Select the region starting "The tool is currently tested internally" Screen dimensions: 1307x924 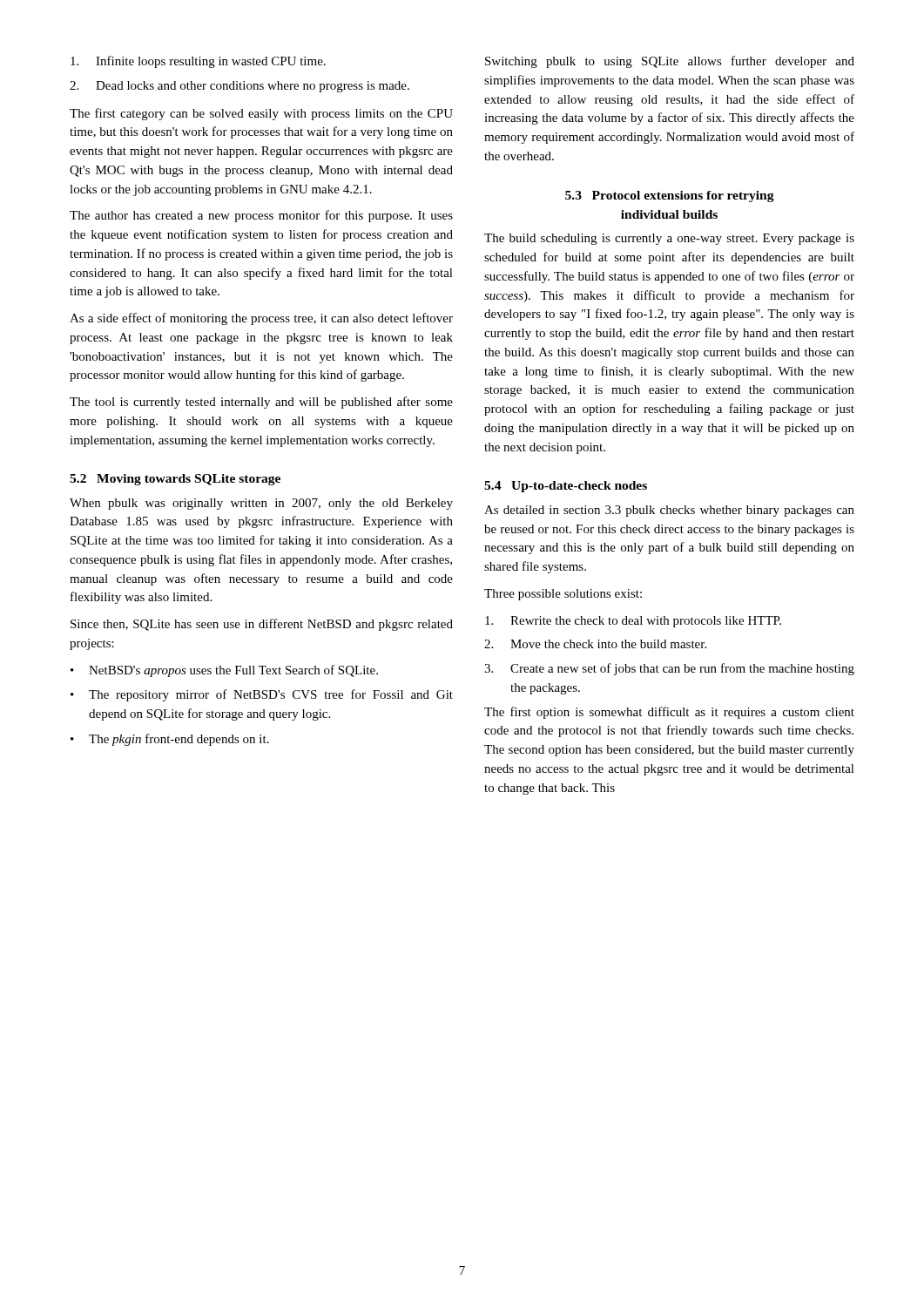click(261, 421)
